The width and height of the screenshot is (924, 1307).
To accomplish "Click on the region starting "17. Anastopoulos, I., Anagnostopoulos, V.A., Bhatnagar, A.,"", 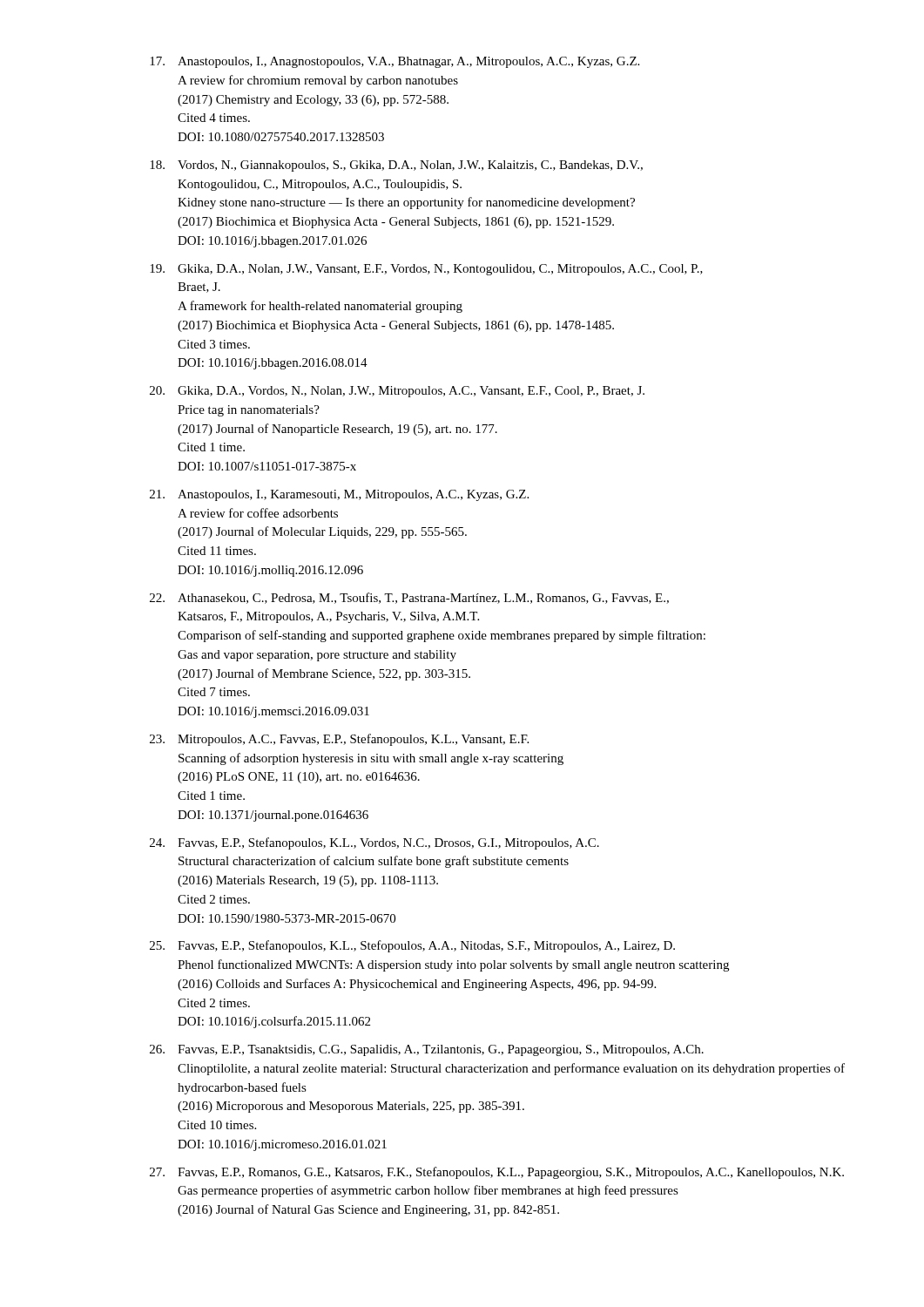I will point(395,62).
